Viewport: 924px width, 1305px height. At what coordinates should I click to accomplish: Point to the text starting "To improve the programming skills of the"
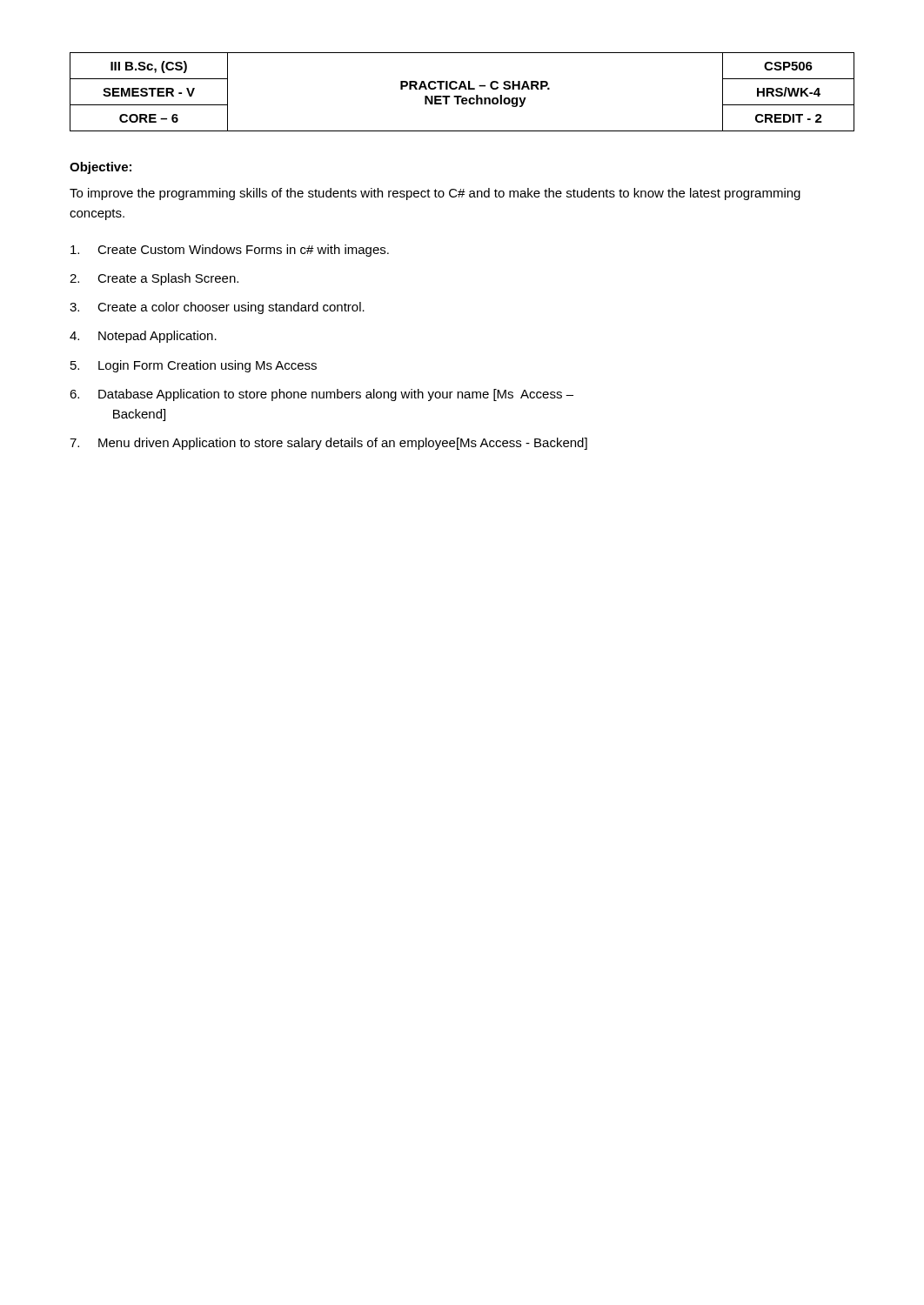tap(435, 203)
